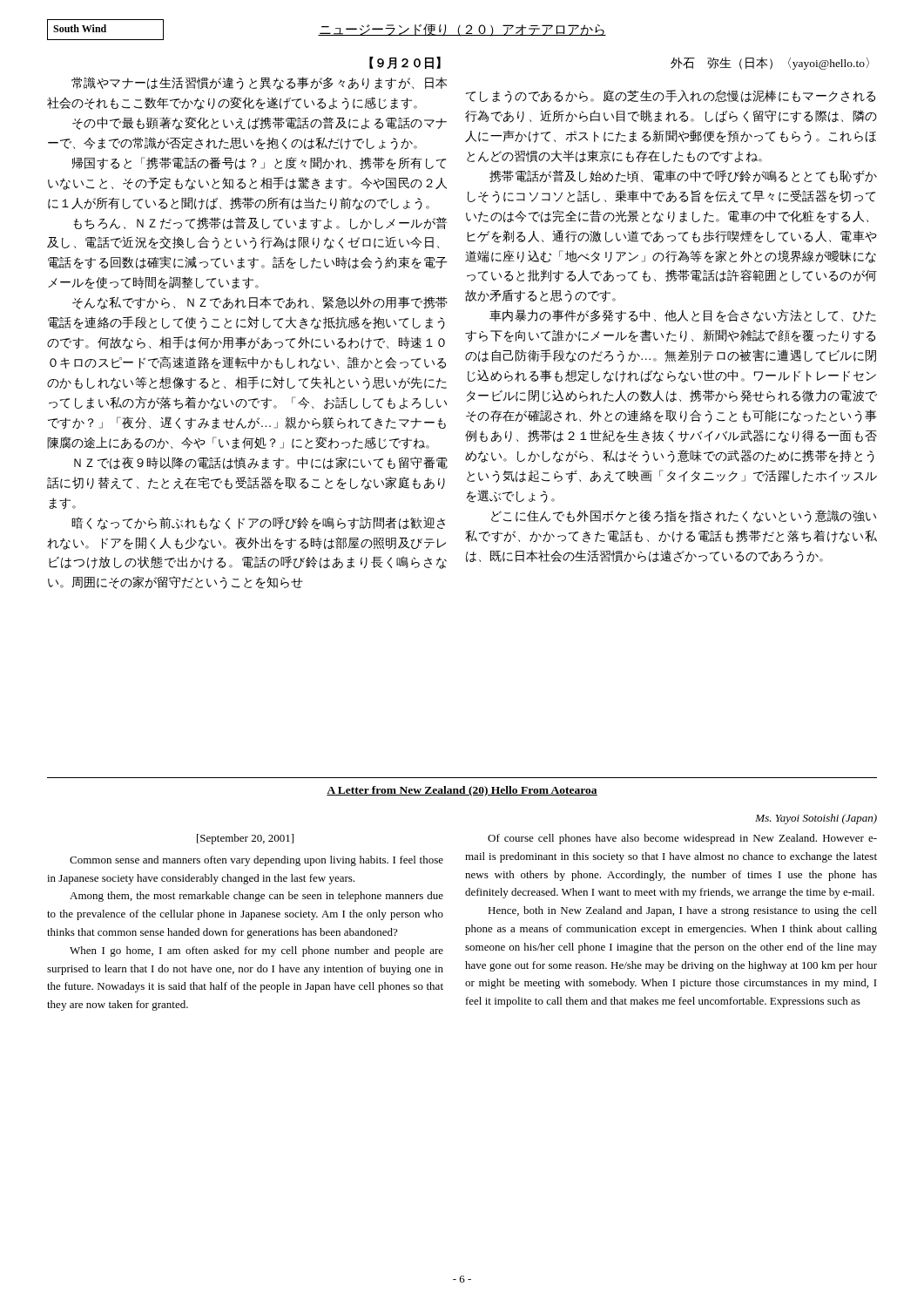This screenshot has height=1307, width=924.
Task: Click on the text block with the text "【９月２０日】 常識やマナーは生活習慣が違うと異なる事が多々ありますが、日本社会のそれもここ数年でかなりの変化を遂げているように感じます。 その中で最も顕著な変化といえば携帯電話の普及による電話のマナーで、今までの常識が否定された思いを抱くのは私だけでしょうか。 帰国すると「携帯電話の番号は？」と度々聞かれ、携帯を所有していないこと、その予定もないと知ると相手は驚きます。今や国民の２人に１人が所有していると聞けば、携帯の所有は当たり前なのでしょう。 もちろん、ＮＺだって携帯は普及していますよ。しかしメールが普及し、電話で近況を交換し合うという行為は限りなくゼロに近い今日、電話をする回数は確実に減っています。話をしたい時は会う約束を電子メールを使って時間を調整しています。 そんな私ですから、ＮＺであれ日本であれ、緊急以外の用事で携帯電話を連絡の手段として使うことに対して大きな抵抗感を抱いてしまうのです。何故なら、相手は何か用事があって外にいるわけで、時速１００キロのスピードで高速道路を運転中かもしれない、誰かと会っているのかもしれない等と想像すると、相手に対して失礼という思いが先にたってしまい私の方が落ち着かないのです。「今、お話ししてもよろしいですか？」「夜分、遅くすみませんが…」親から躾られてきたマナーも陳腐の途上にあるのか、今や「いま何処？」にと変わった感じですね。"
Action: 247,324
